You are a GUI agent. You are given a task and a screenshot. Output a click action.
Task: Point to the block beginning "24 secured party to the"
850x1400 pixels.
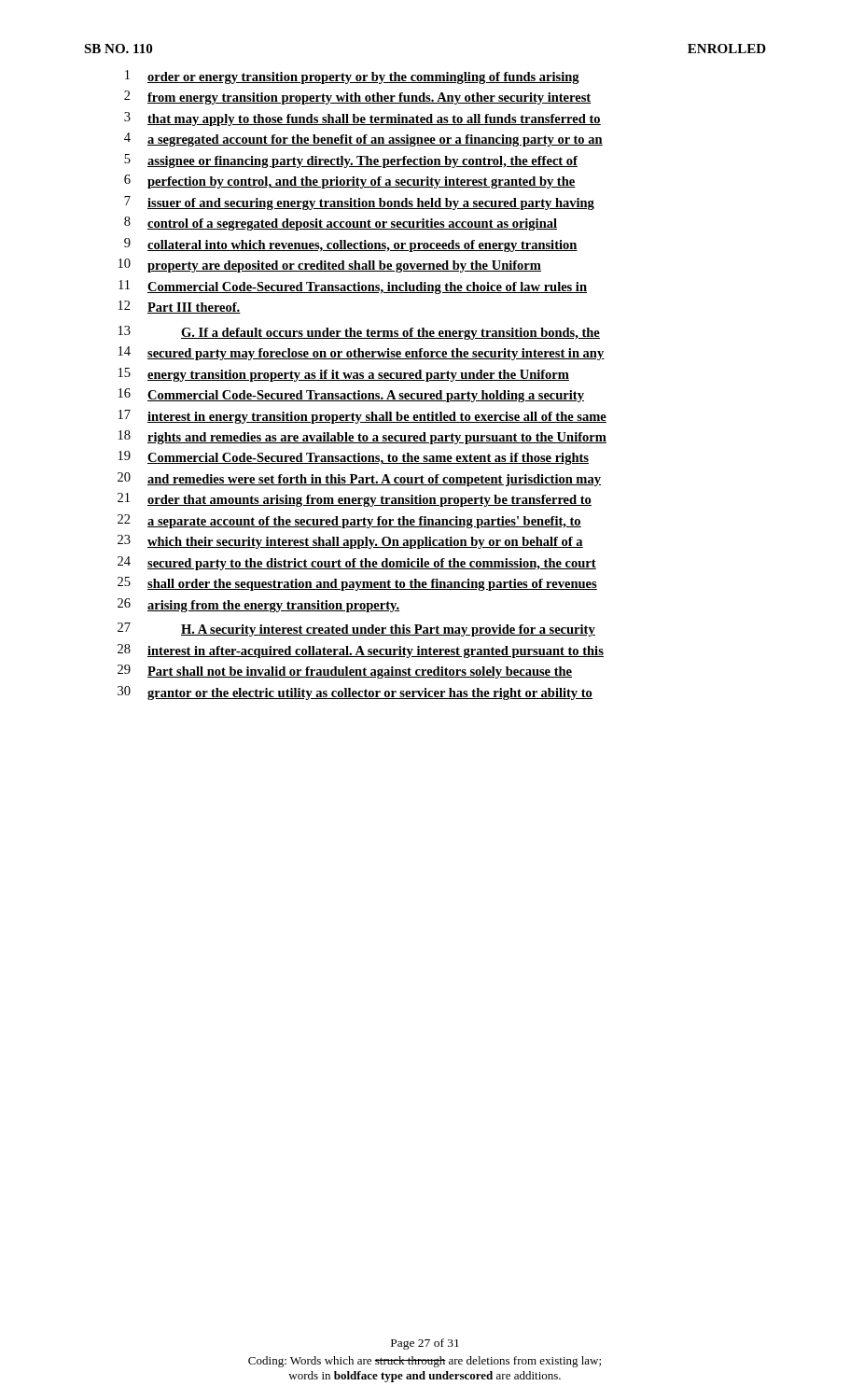425,563
